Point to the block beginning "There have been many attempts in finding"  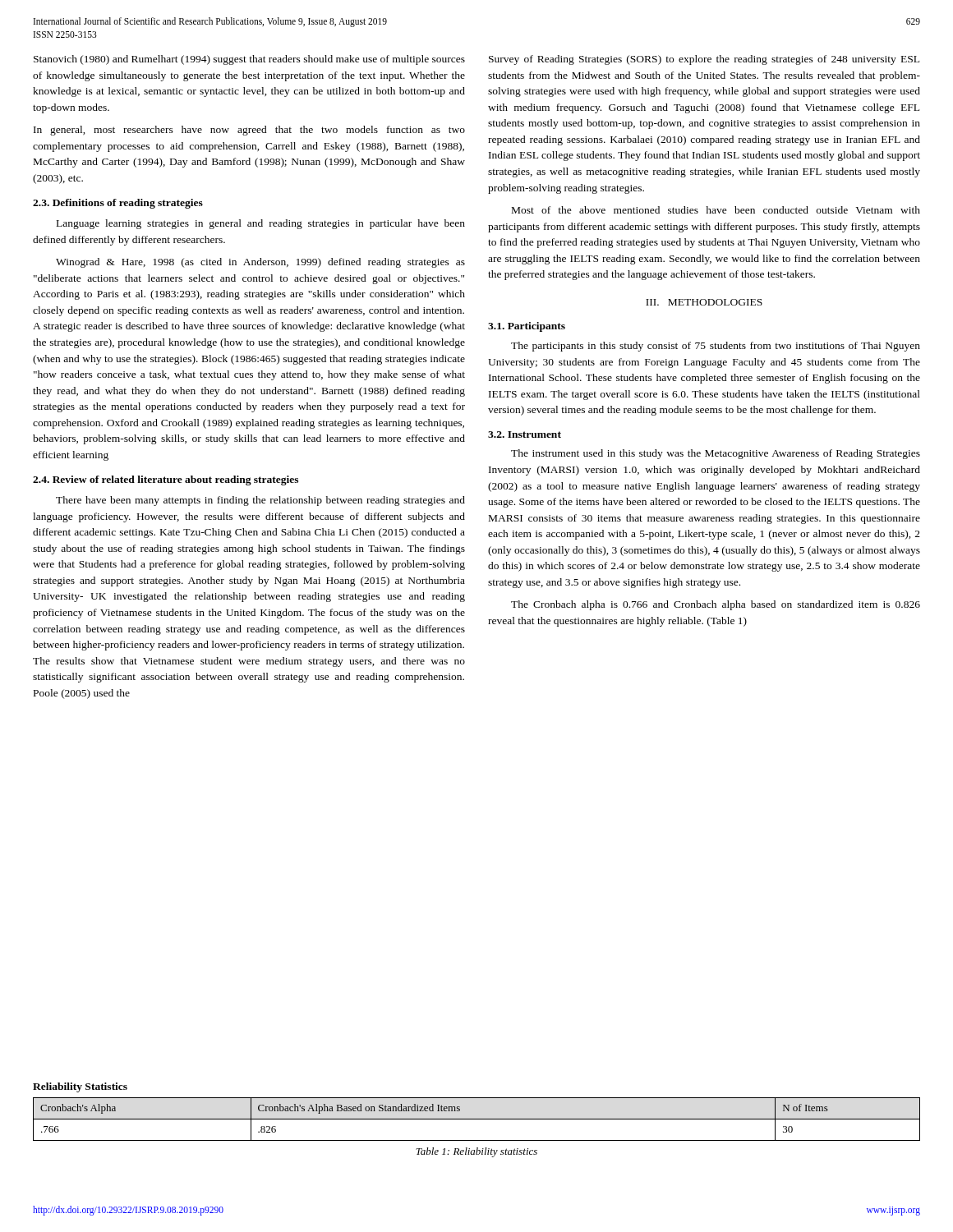tap(249, 596)
